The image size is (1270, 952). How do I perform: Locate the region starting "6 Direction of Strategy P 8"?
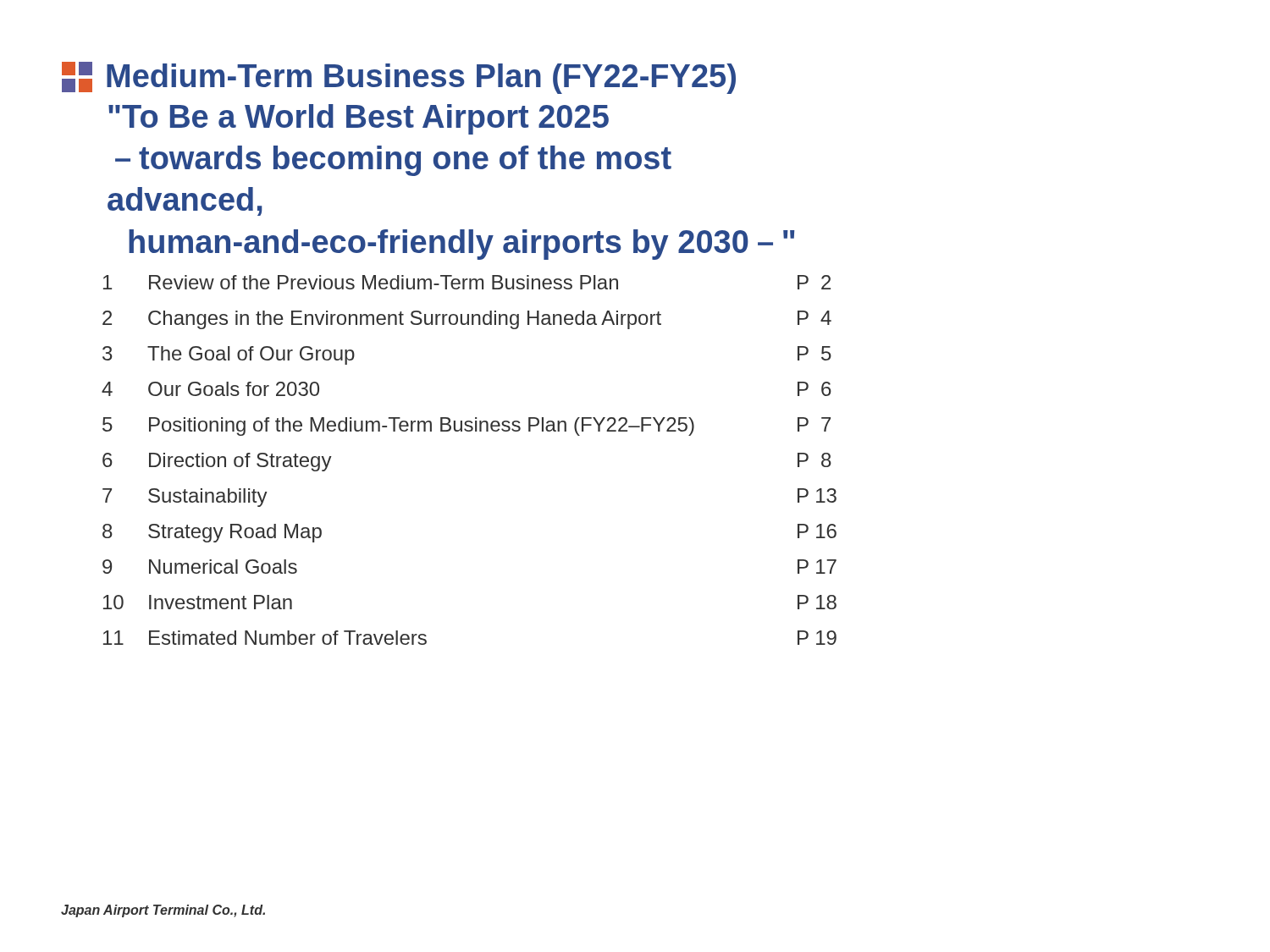pyautogui.click(x=236, y=462)
